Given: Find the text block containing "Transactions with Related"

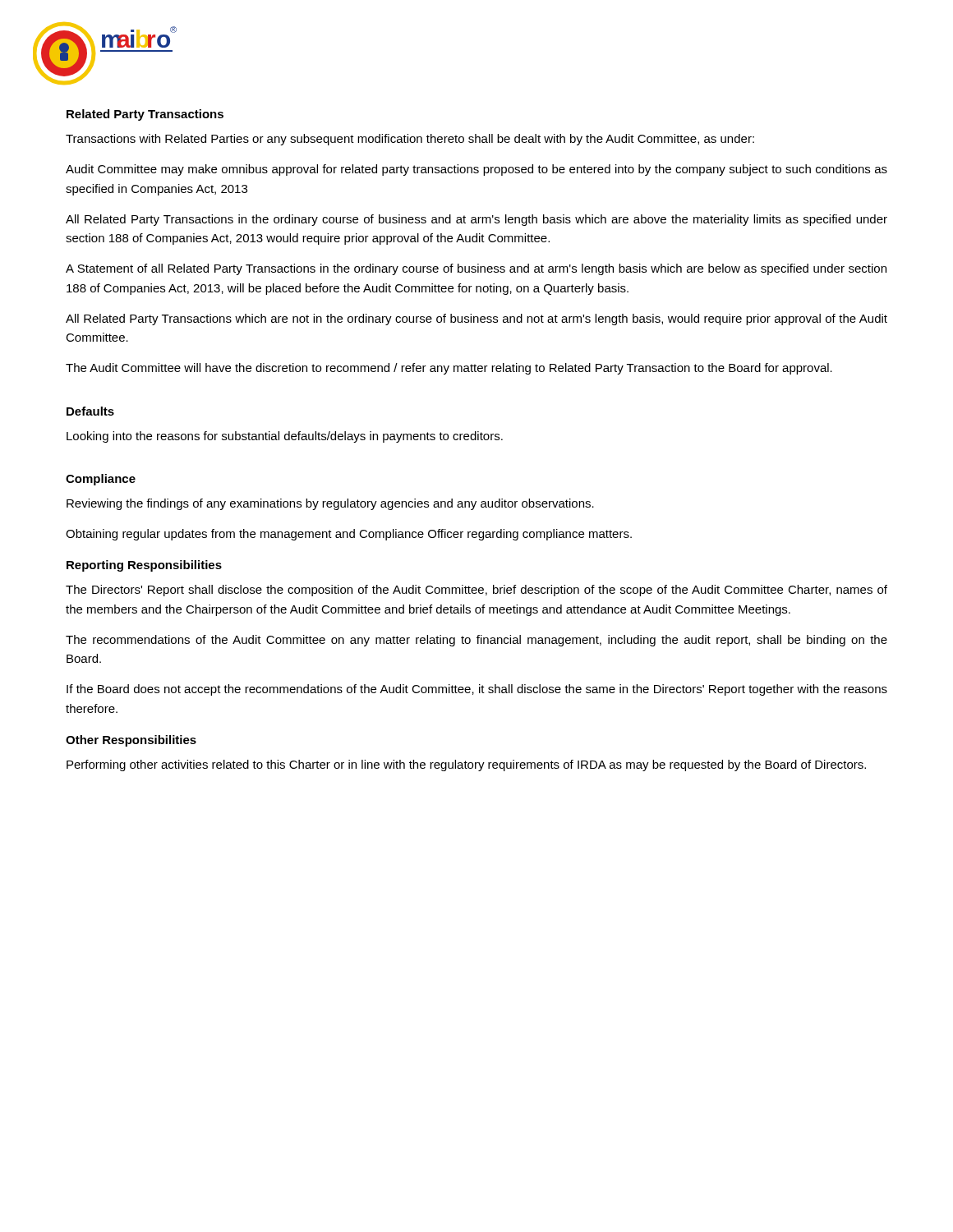Looking at the screenshot, I should coord(410,138).
